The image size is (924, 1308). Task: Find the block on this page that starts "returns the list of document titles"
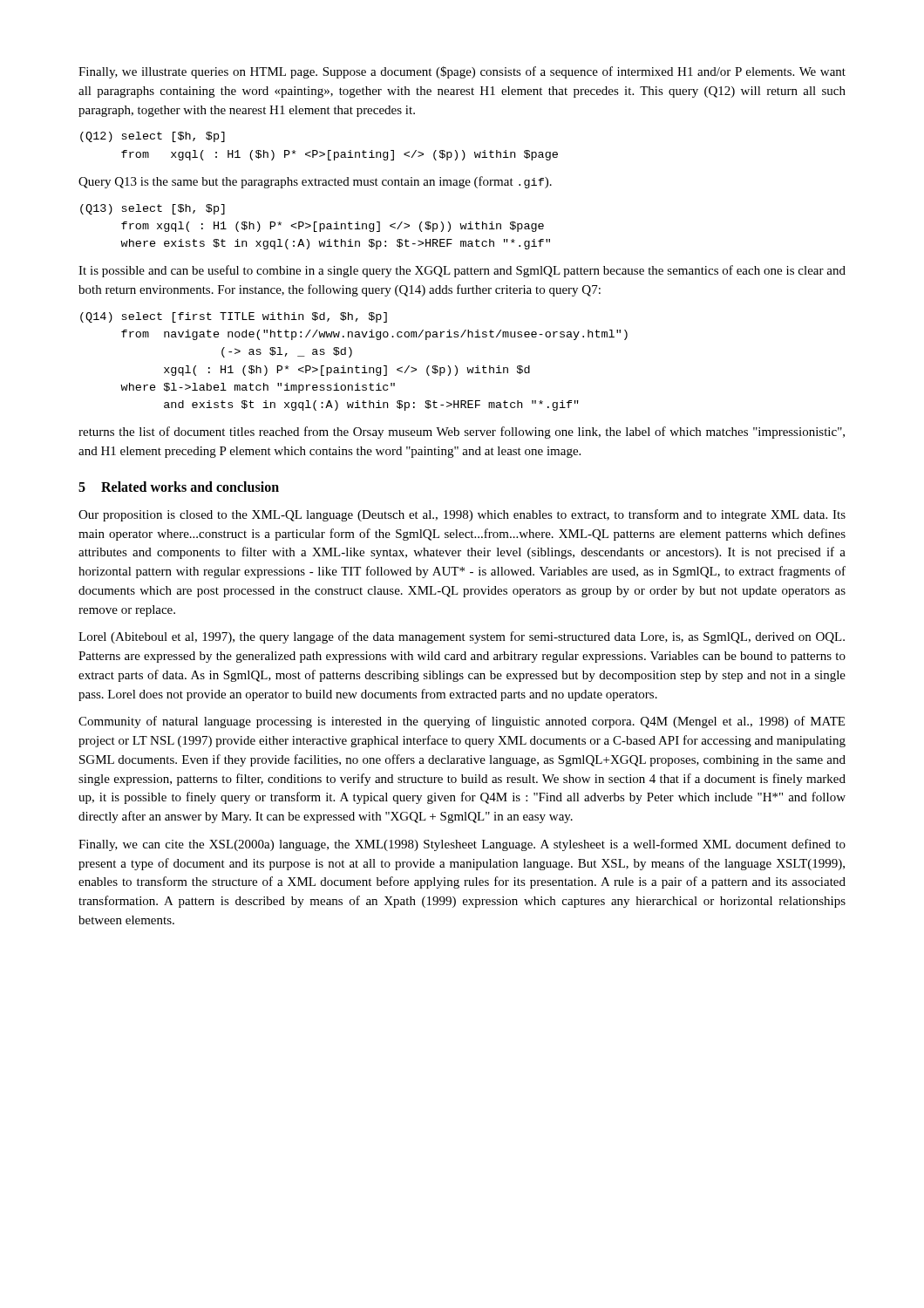462,442
